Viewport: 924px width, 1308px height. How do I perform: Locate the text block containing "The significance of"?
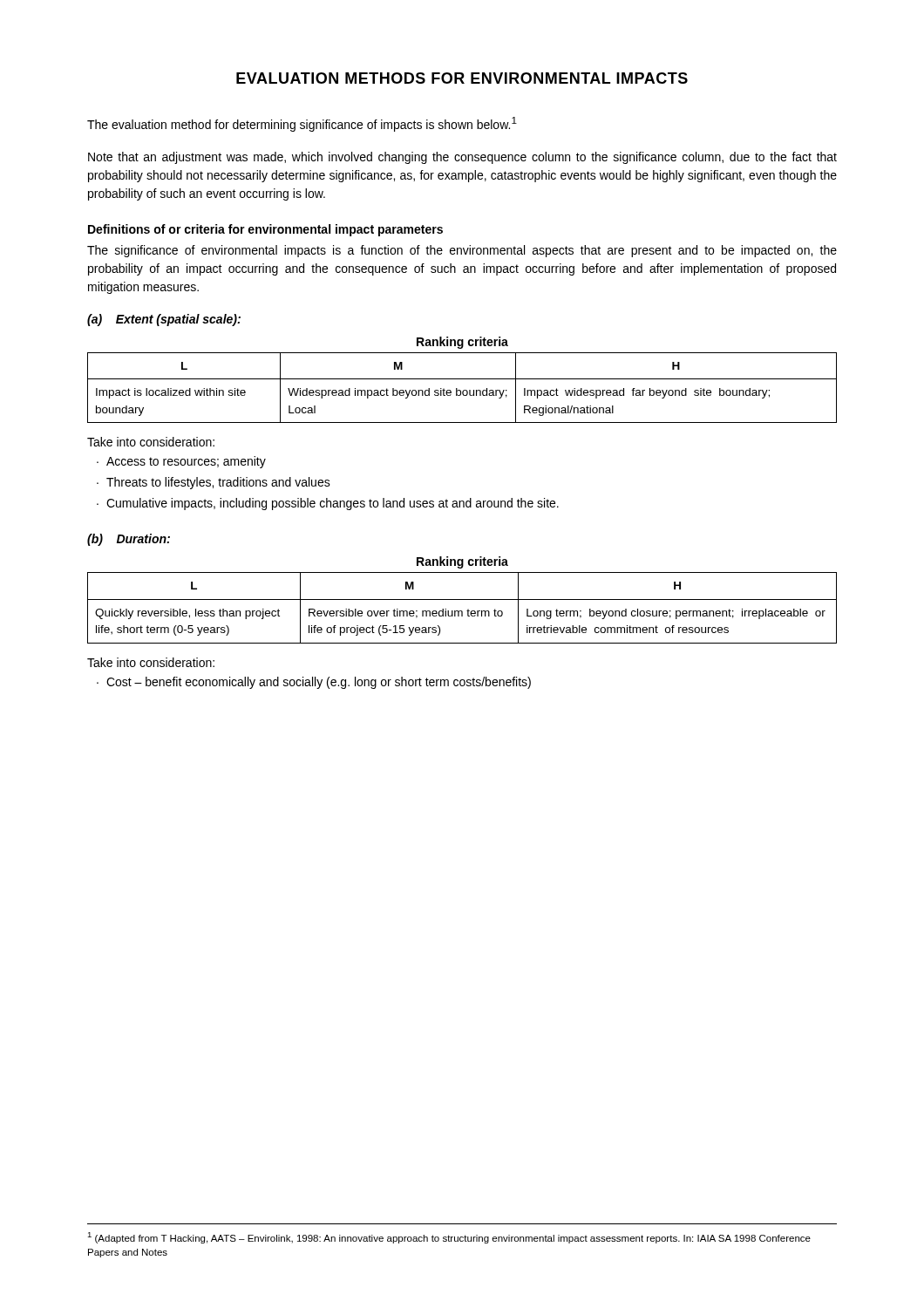(462, 268)
